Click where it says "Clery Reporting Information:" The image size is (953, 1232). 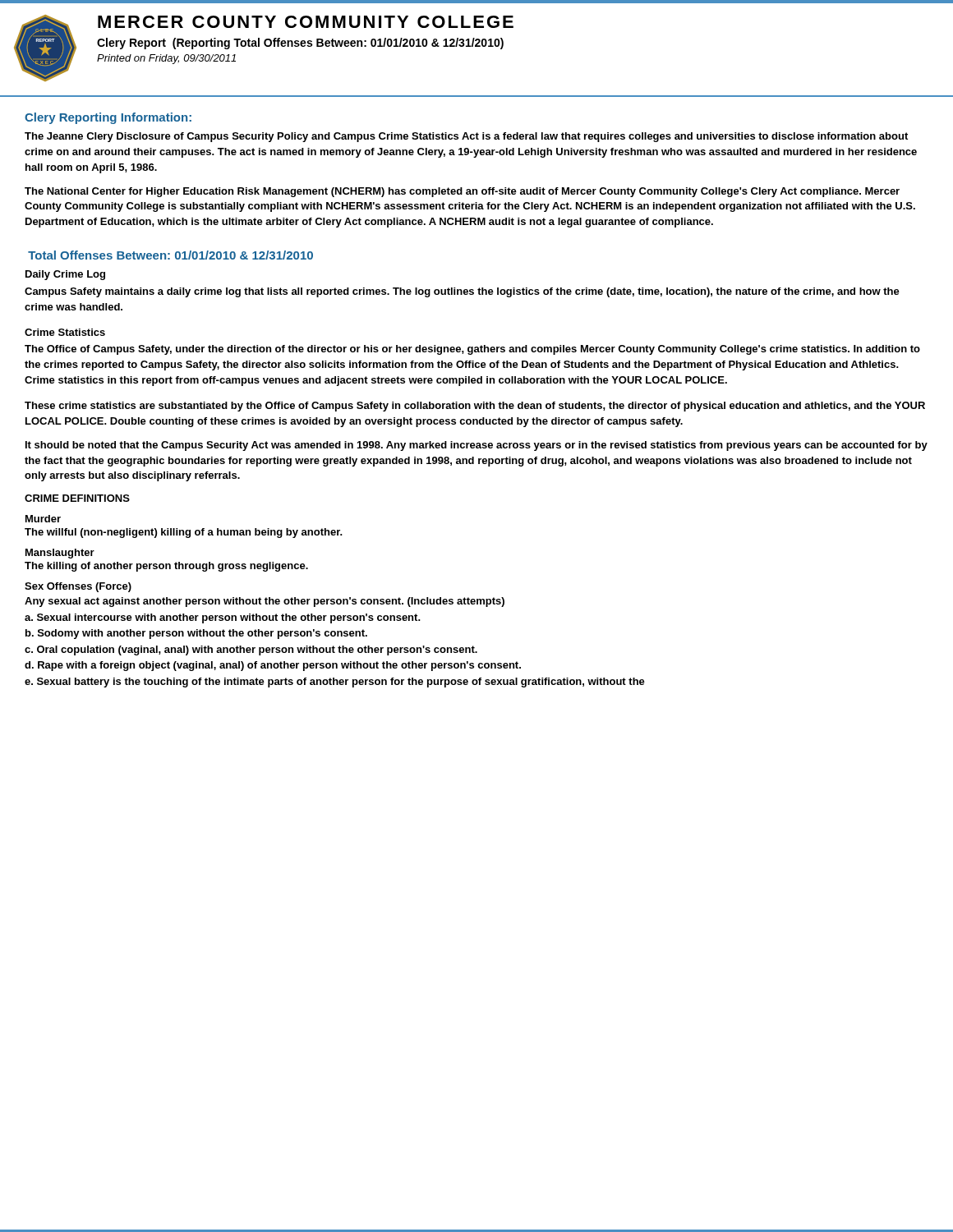click(x=109, y=117)
